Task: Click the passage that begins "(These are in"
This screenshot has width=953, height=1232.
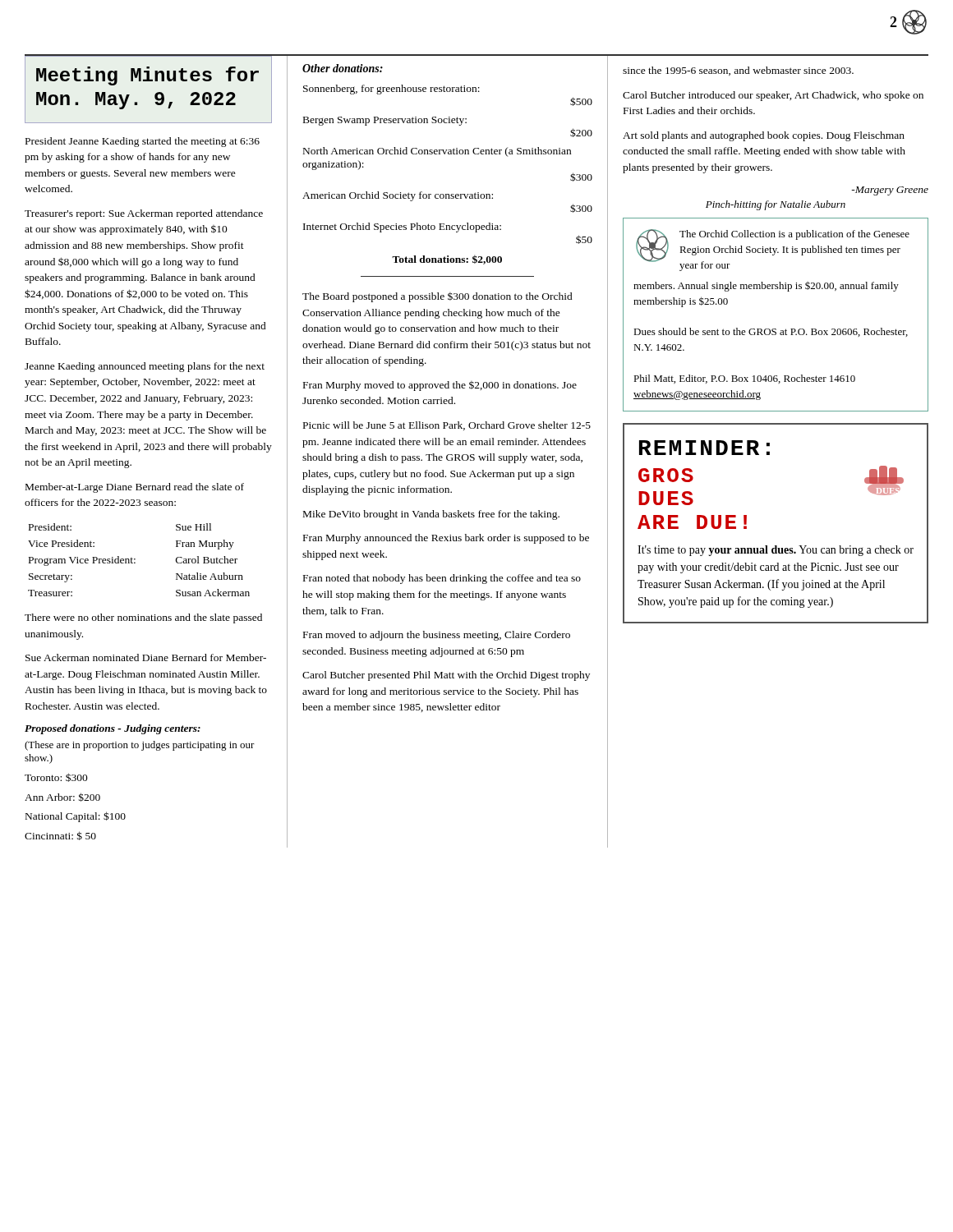Action: (139, 751)
